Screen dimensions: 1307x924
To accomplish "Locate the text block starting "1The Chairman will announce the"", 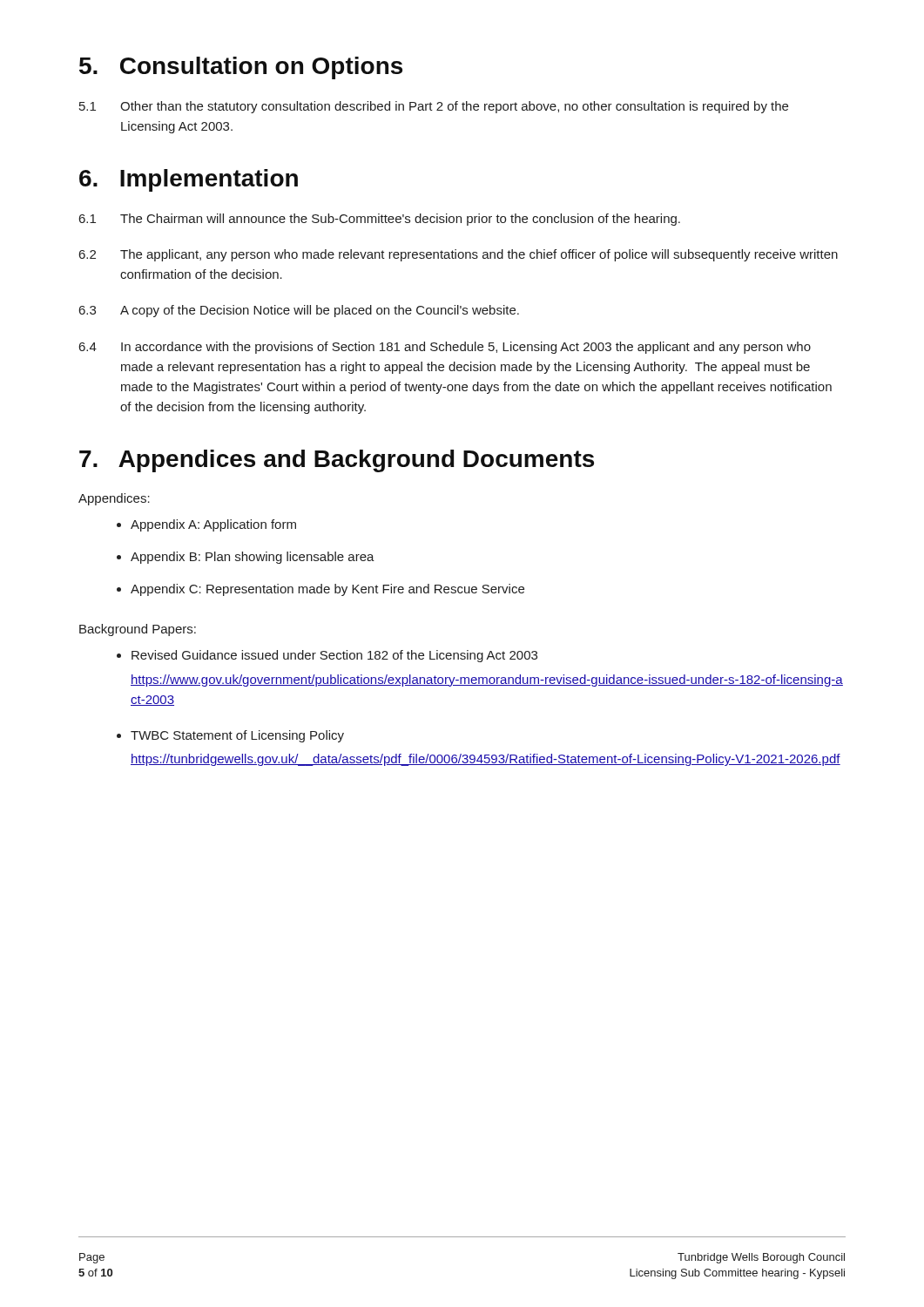I will click(x=460, y=218).
